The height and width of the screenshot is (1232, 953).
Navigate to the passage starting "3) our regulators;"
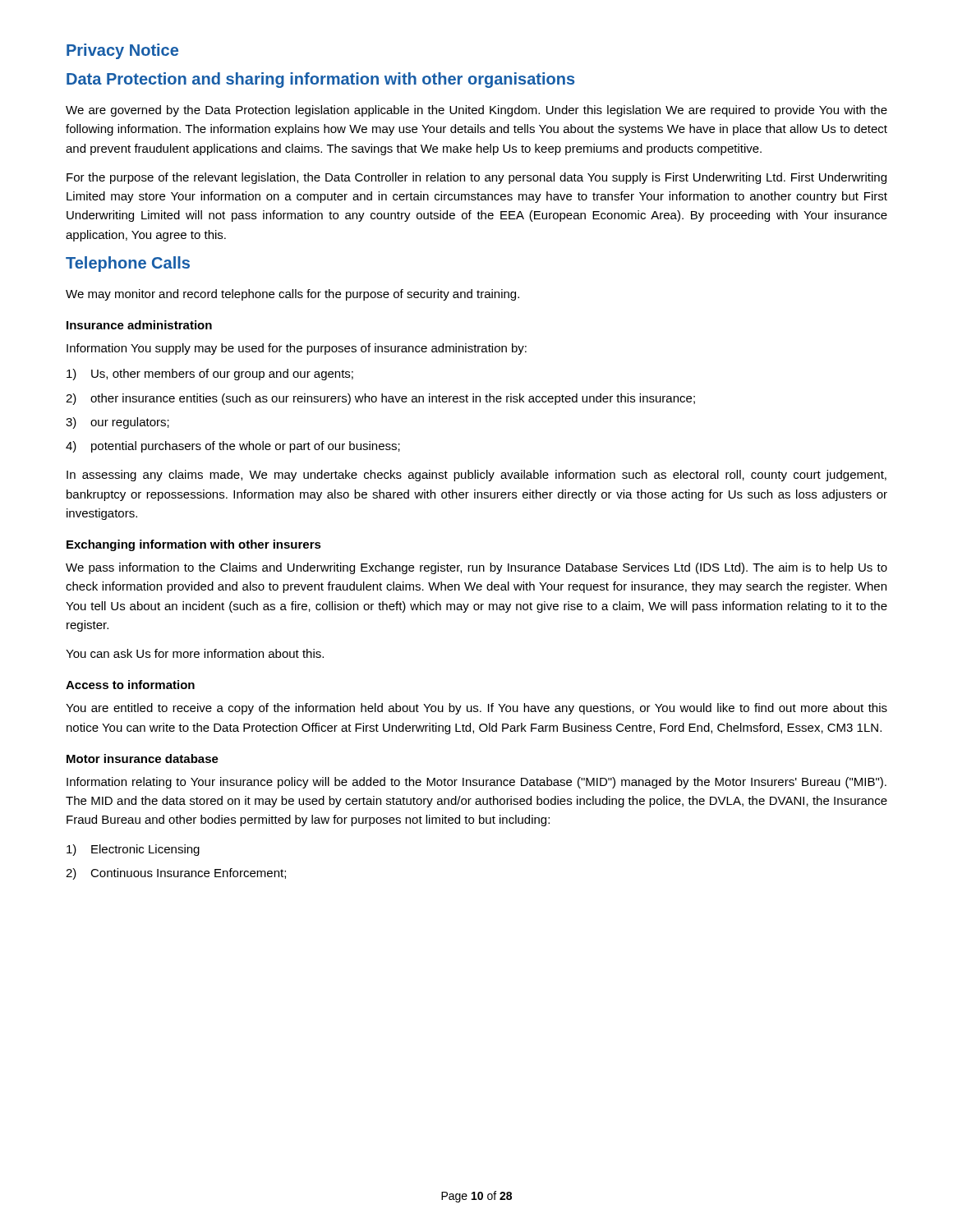pyautogui.click(x=117, y=423)
